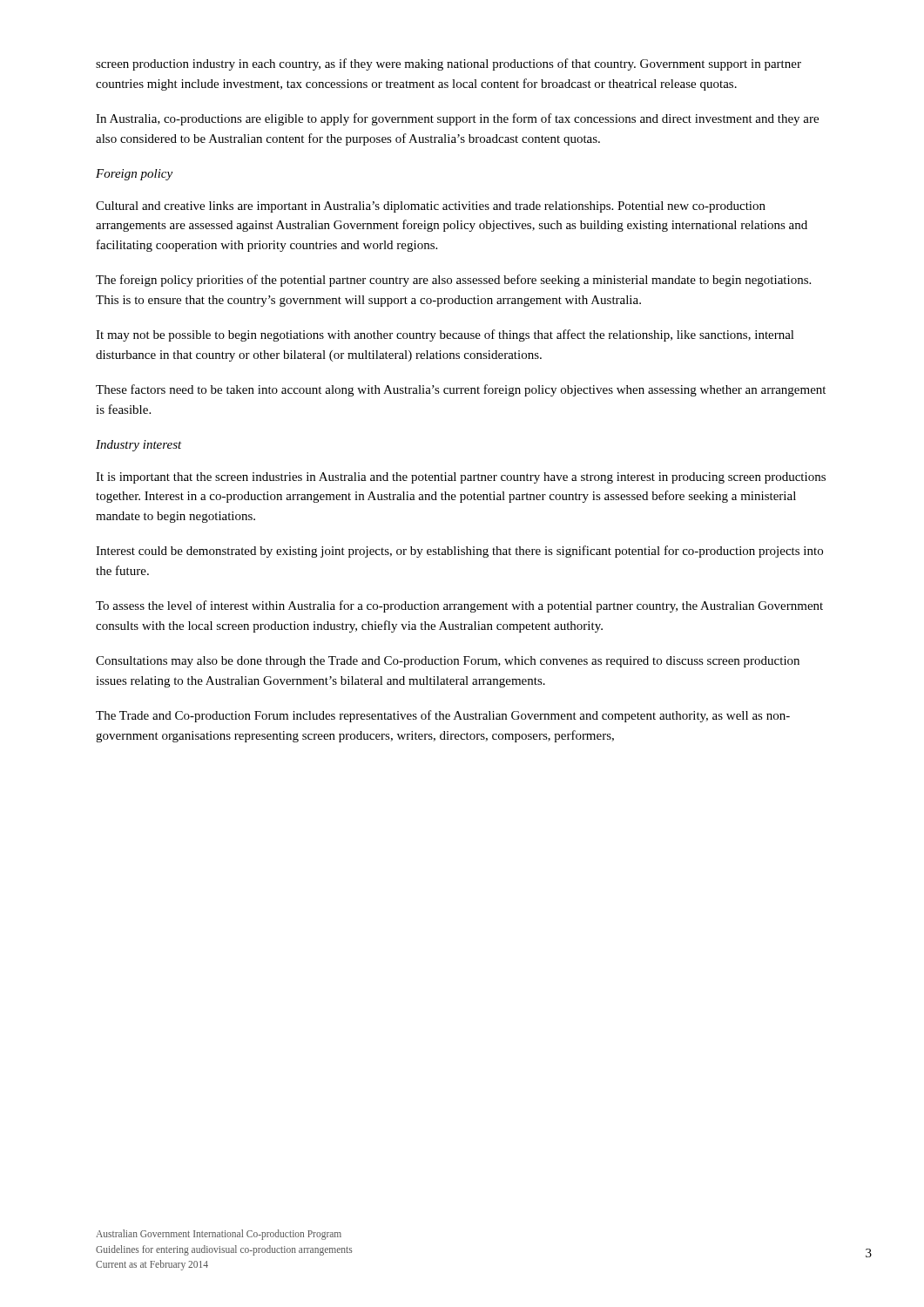Select the text block that reads "It is important that the screen industries"
This screenshot has height=1307, width=924.
coord(461,496)
